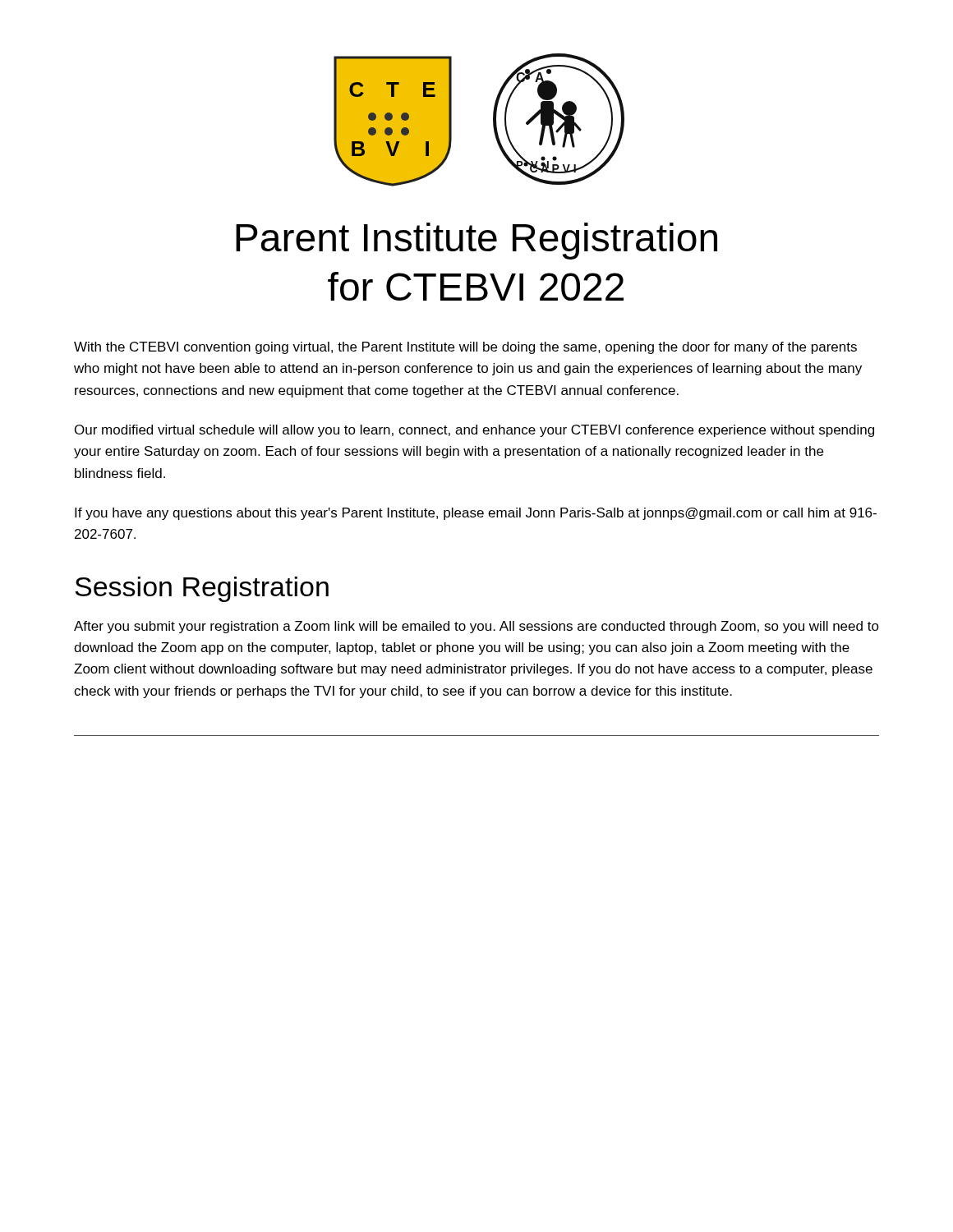Locate the text starting "Session Registration"
The width and height of the screenshot is (953, 1232).
pos(202,589)
